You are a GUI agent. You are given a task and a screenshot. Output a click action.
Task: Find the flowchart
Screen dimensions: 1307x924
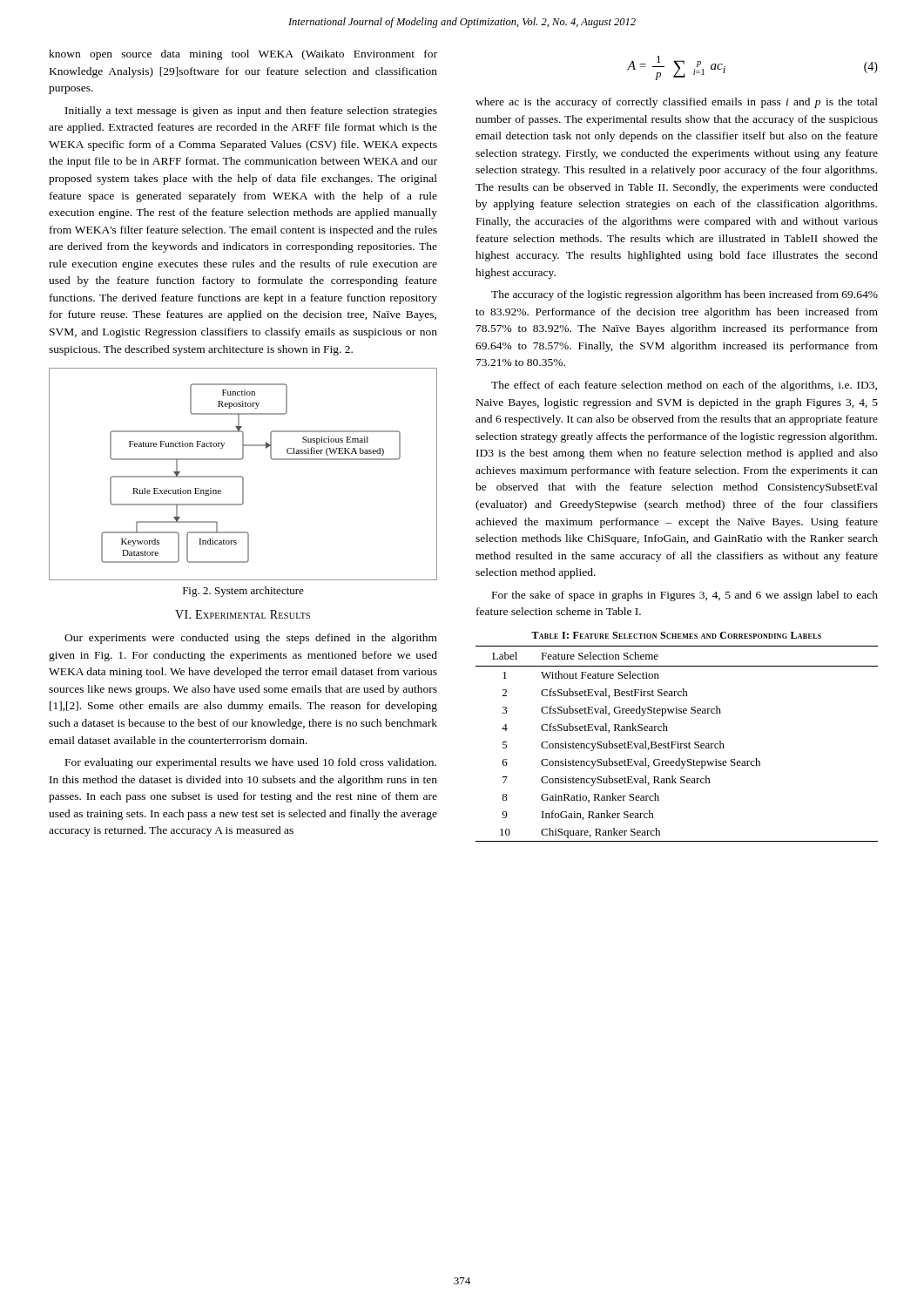[x=243, y=474]
